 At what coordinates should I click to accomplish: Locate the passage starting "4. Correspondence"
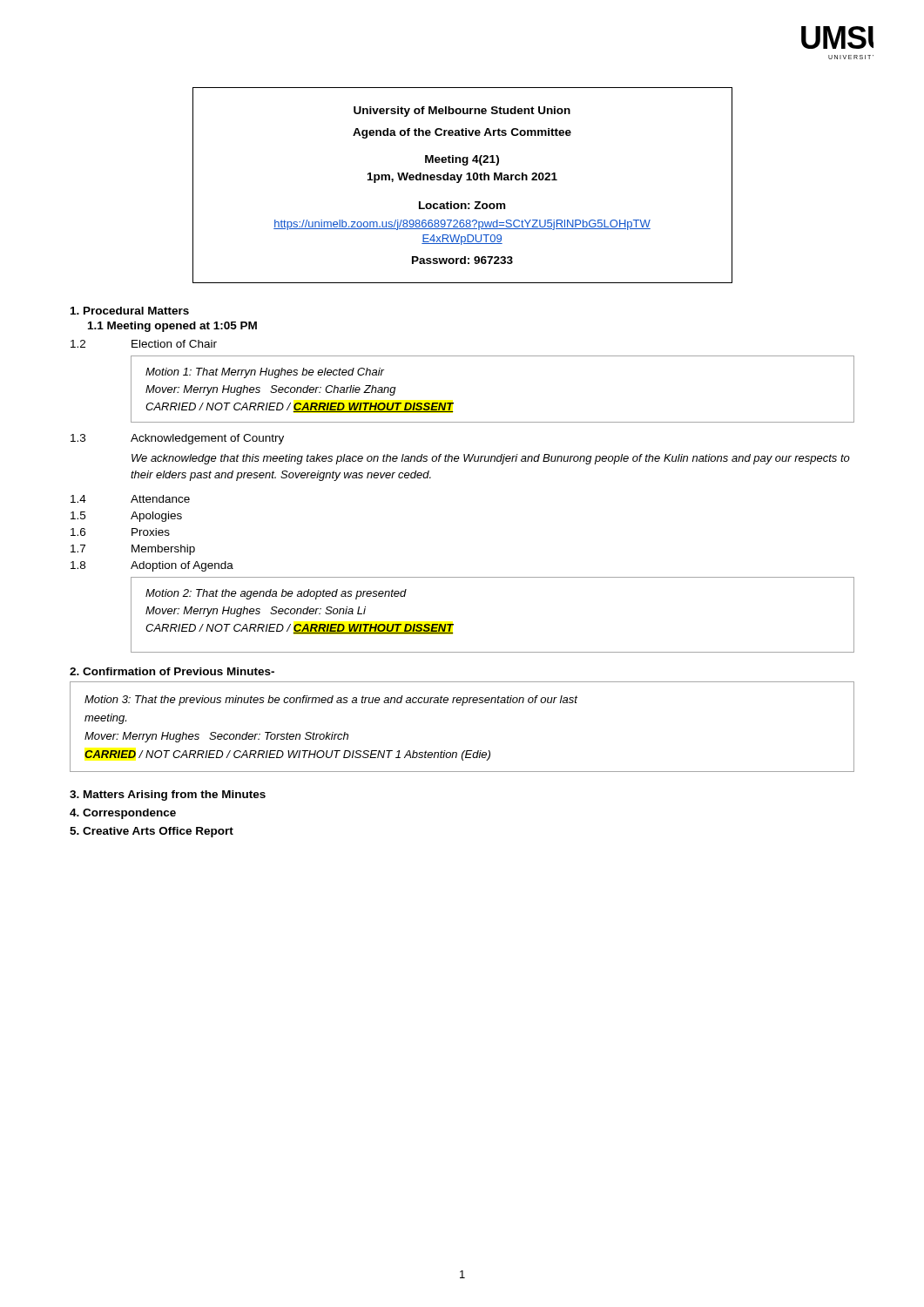click(123, 812)
